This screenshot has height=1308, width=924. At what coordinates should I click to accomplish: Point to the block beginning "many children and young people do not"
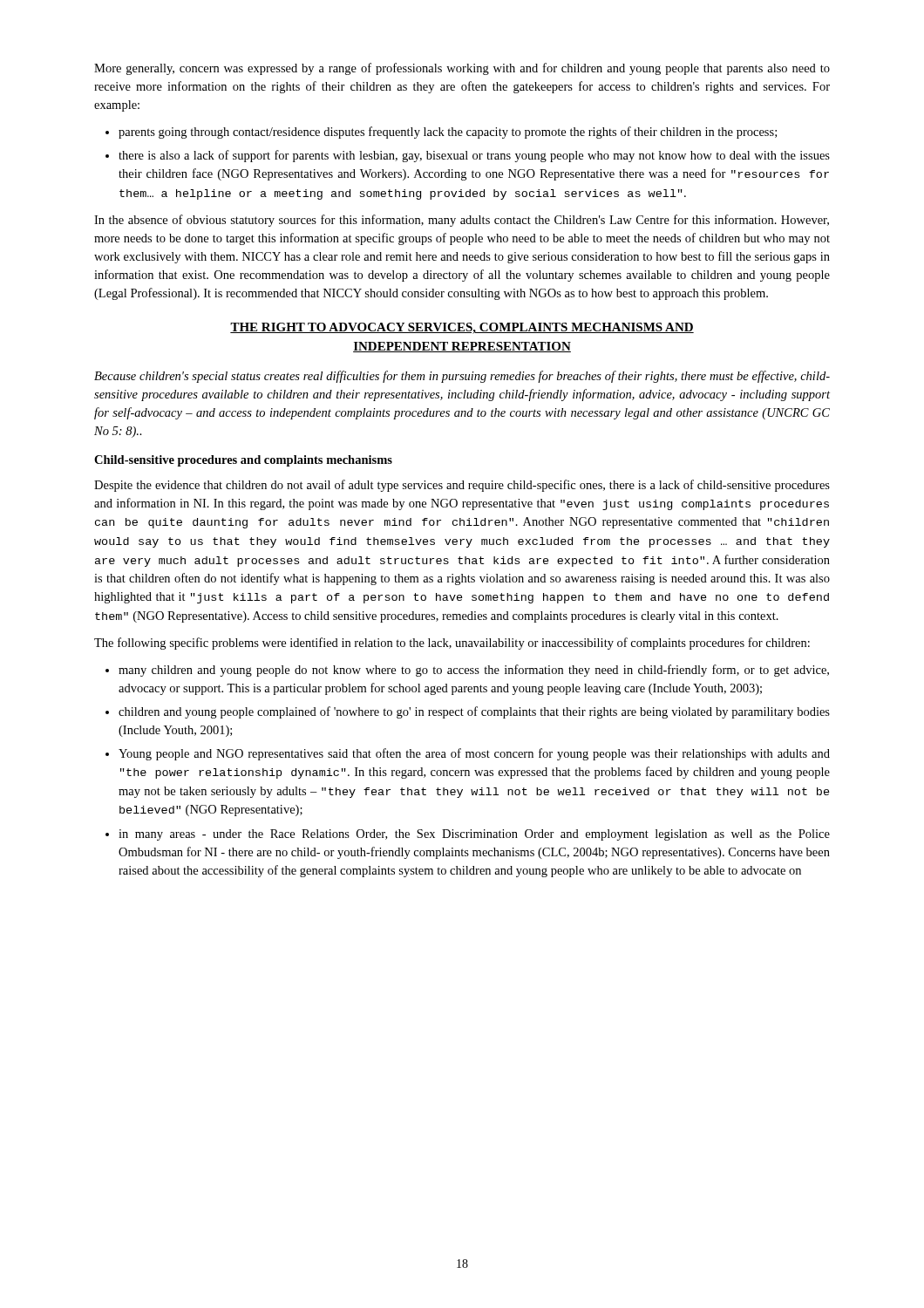click(x=474, y=680)
